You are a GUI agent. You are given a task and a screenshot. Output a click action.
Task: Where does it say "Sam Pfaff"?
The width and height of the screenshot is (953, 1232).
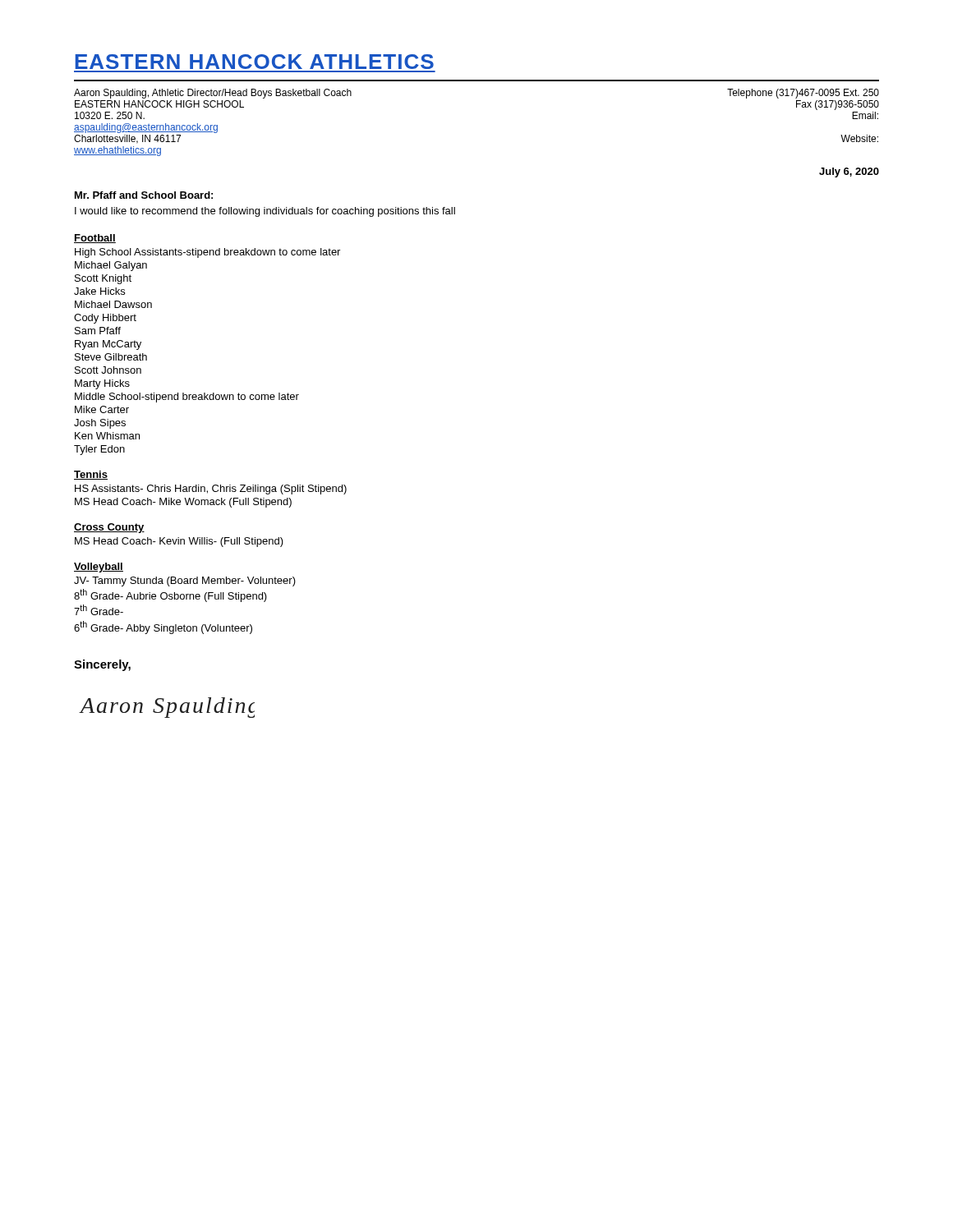pyautogui.click(x=97, y=331)
